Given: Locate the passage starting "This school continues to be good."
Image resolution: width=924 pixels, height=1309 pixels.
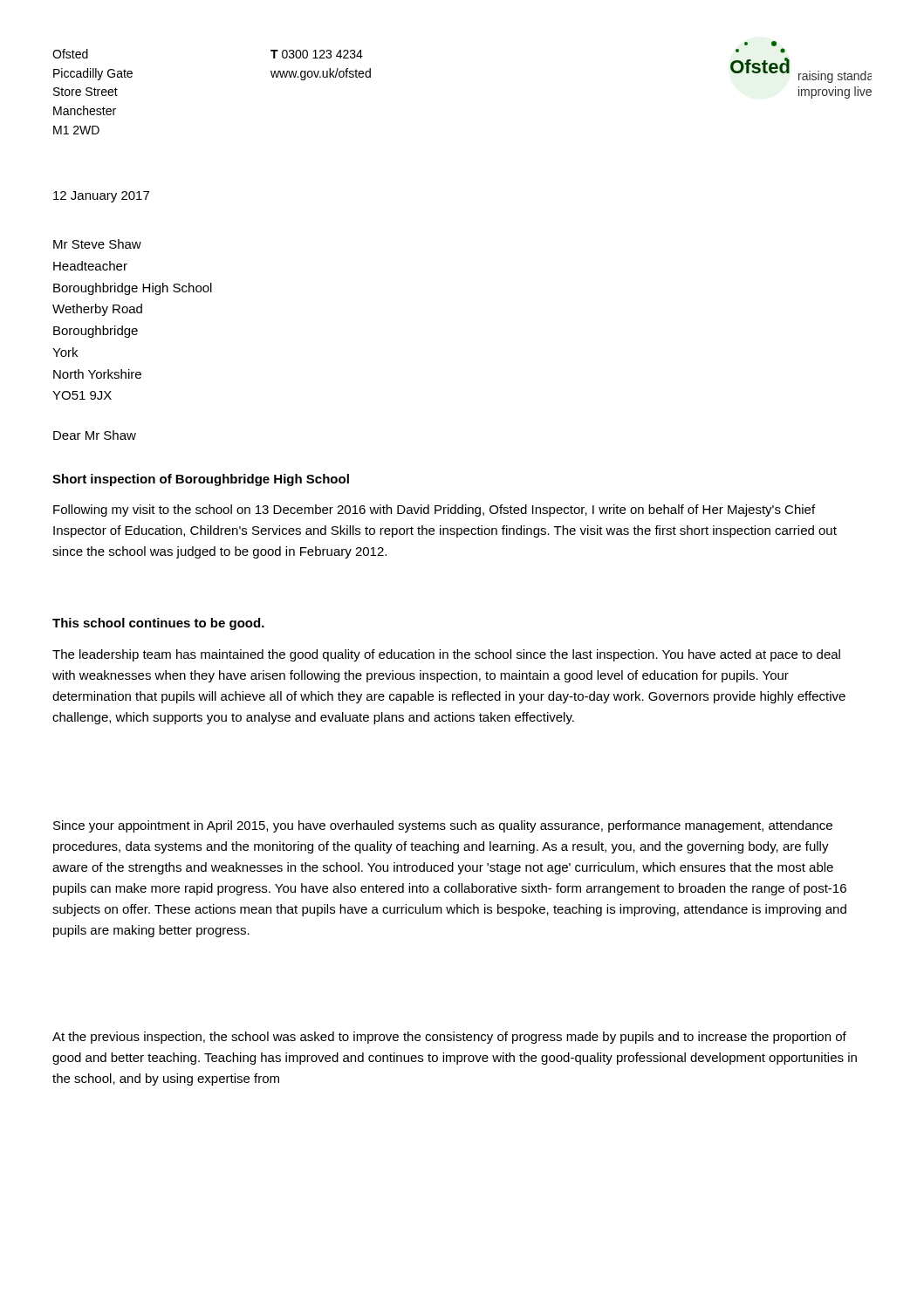Looking at the screenshot, I should point(159,623).
